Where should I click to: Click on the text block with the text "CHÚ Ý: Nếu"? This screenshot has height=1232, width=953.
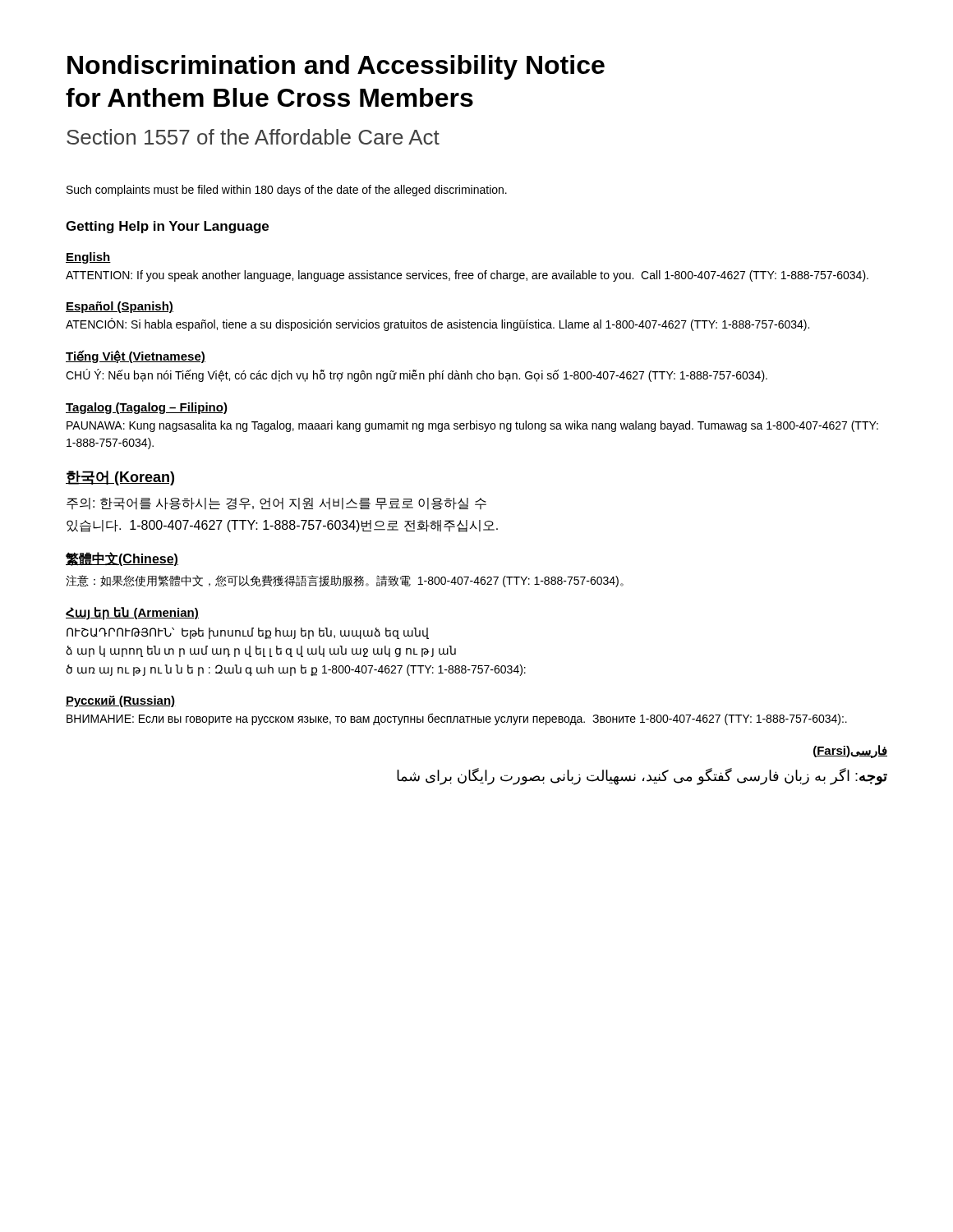coord(417,375)
